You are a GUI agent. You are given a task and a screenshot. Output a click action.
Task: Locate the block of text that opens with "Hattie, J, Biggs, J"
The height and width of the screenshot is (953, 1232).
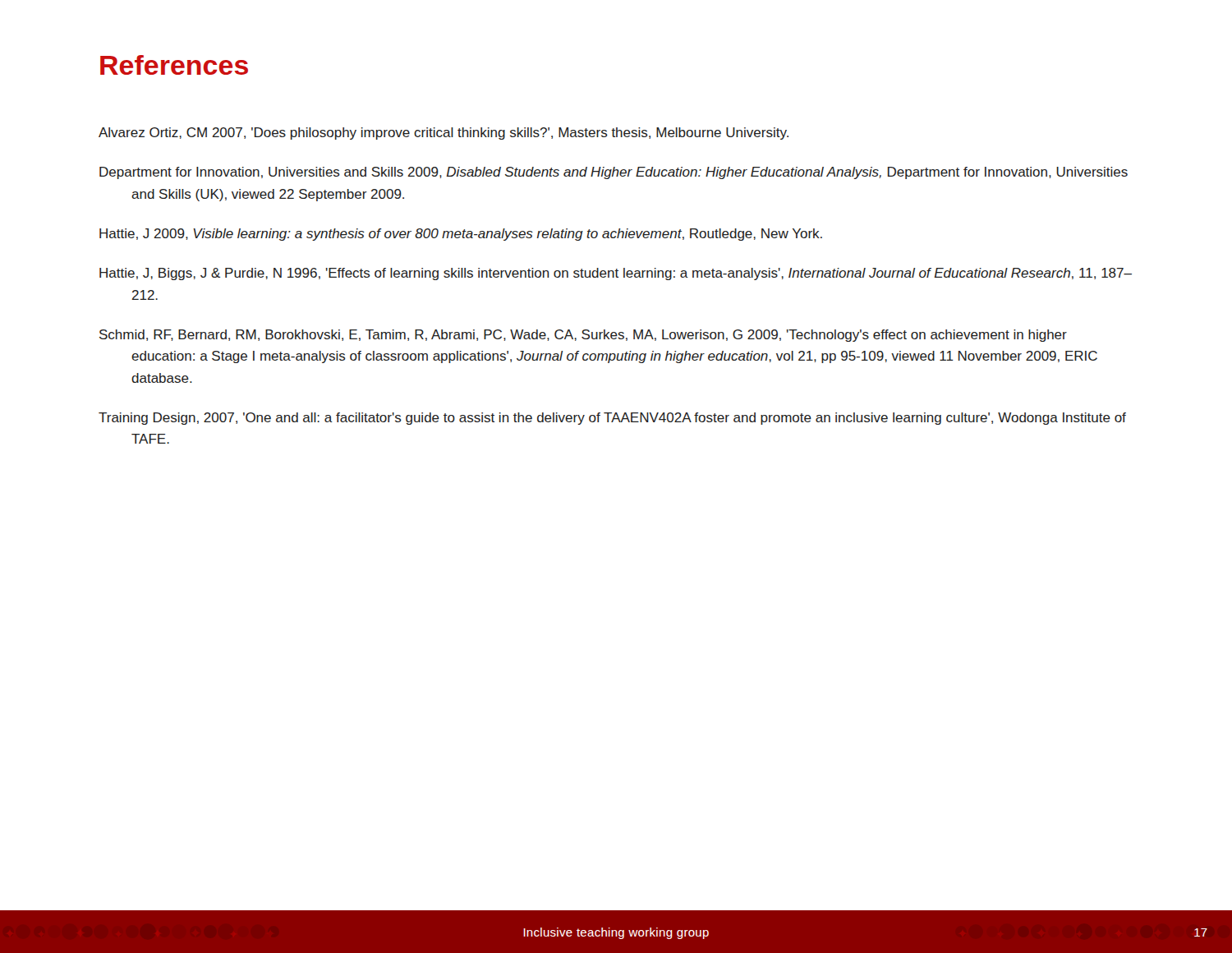pyautogui.click(x=615, y=284)
